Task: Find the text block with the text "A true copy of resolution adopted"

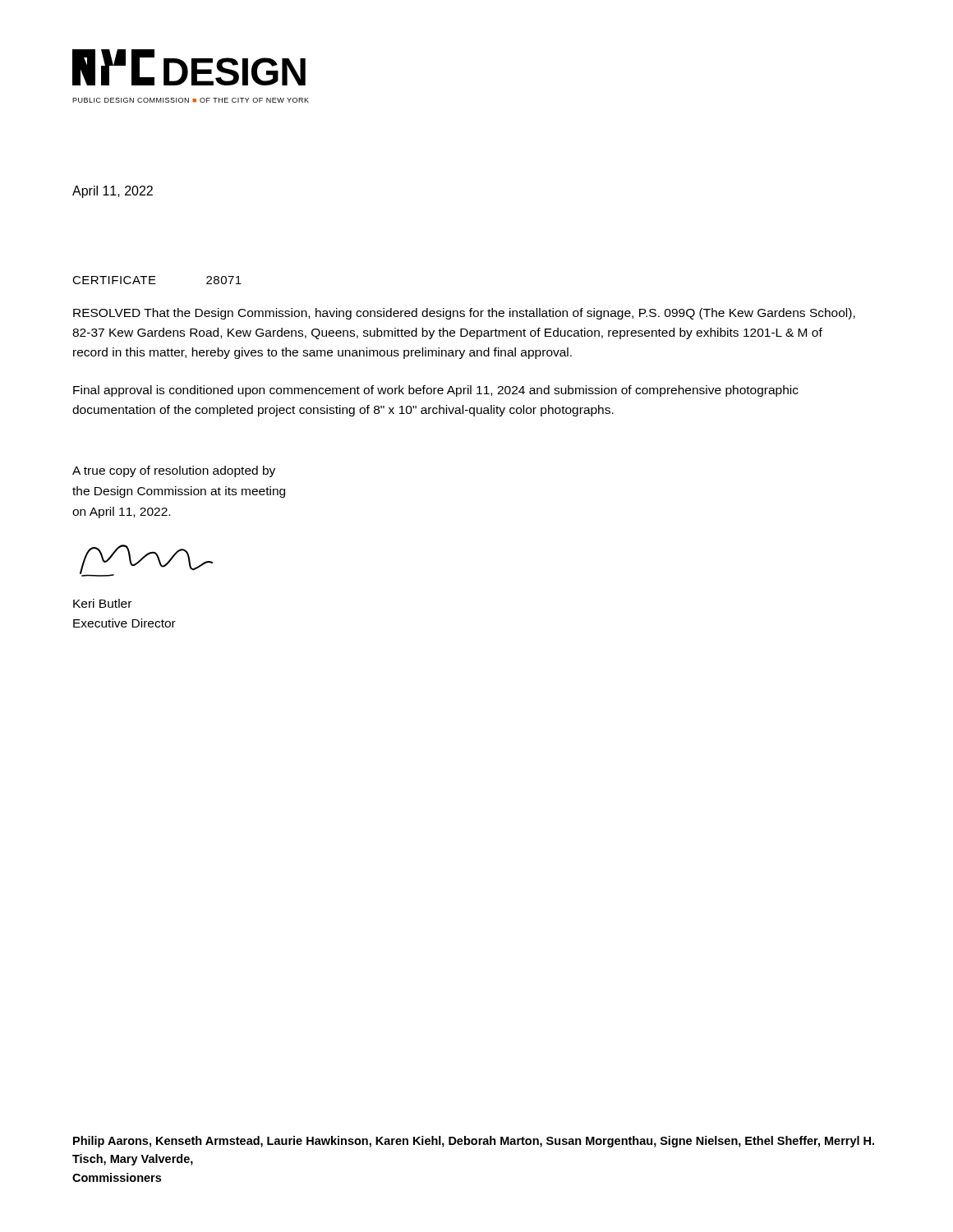Action: click(x=174, y=471)
